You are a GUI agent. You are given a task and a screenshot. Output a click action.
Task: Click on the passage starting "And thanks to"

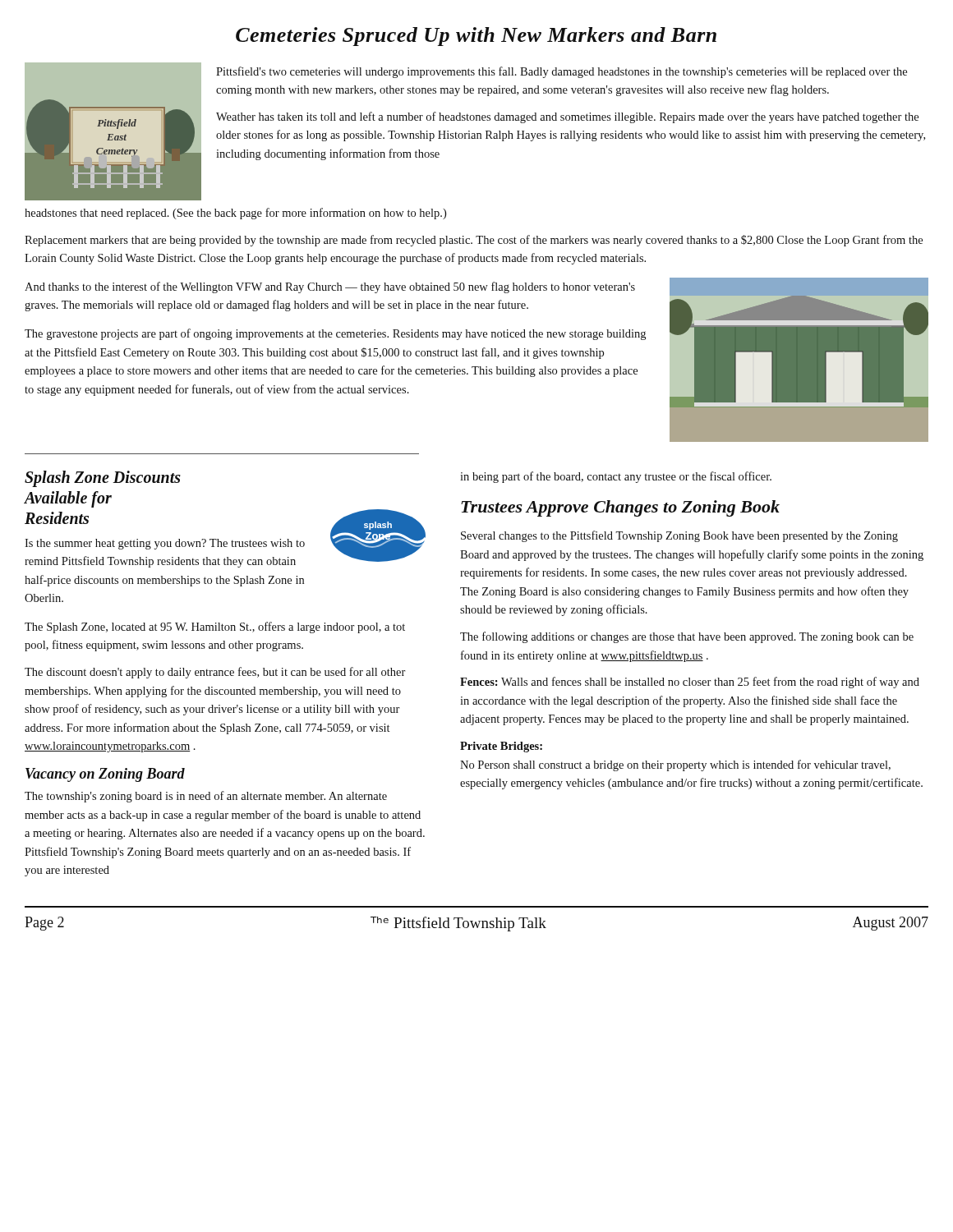click(x=337, y=338)
